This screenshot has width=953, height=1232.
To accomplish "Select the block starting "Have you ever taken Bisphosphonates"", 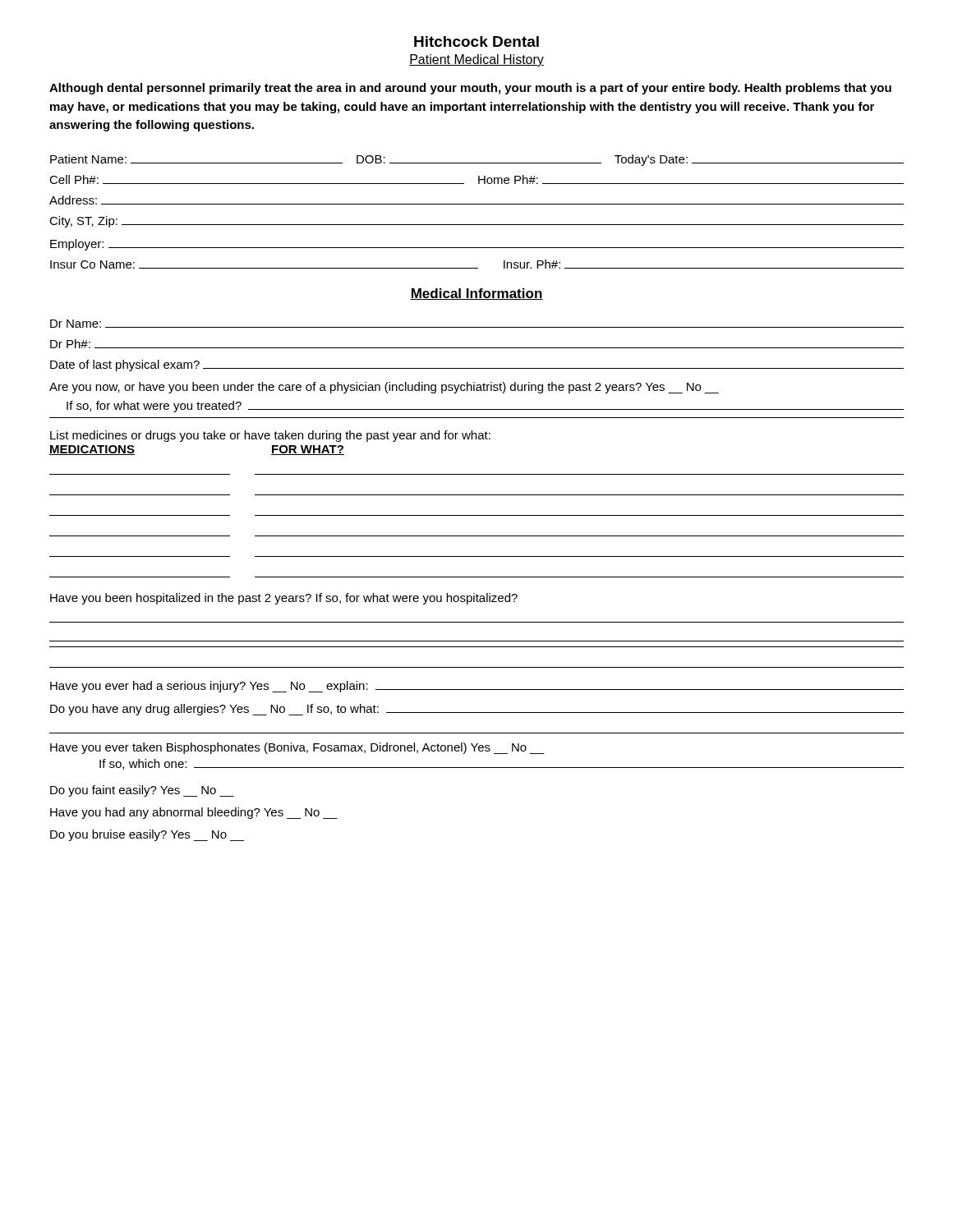I will click(476, 755).
